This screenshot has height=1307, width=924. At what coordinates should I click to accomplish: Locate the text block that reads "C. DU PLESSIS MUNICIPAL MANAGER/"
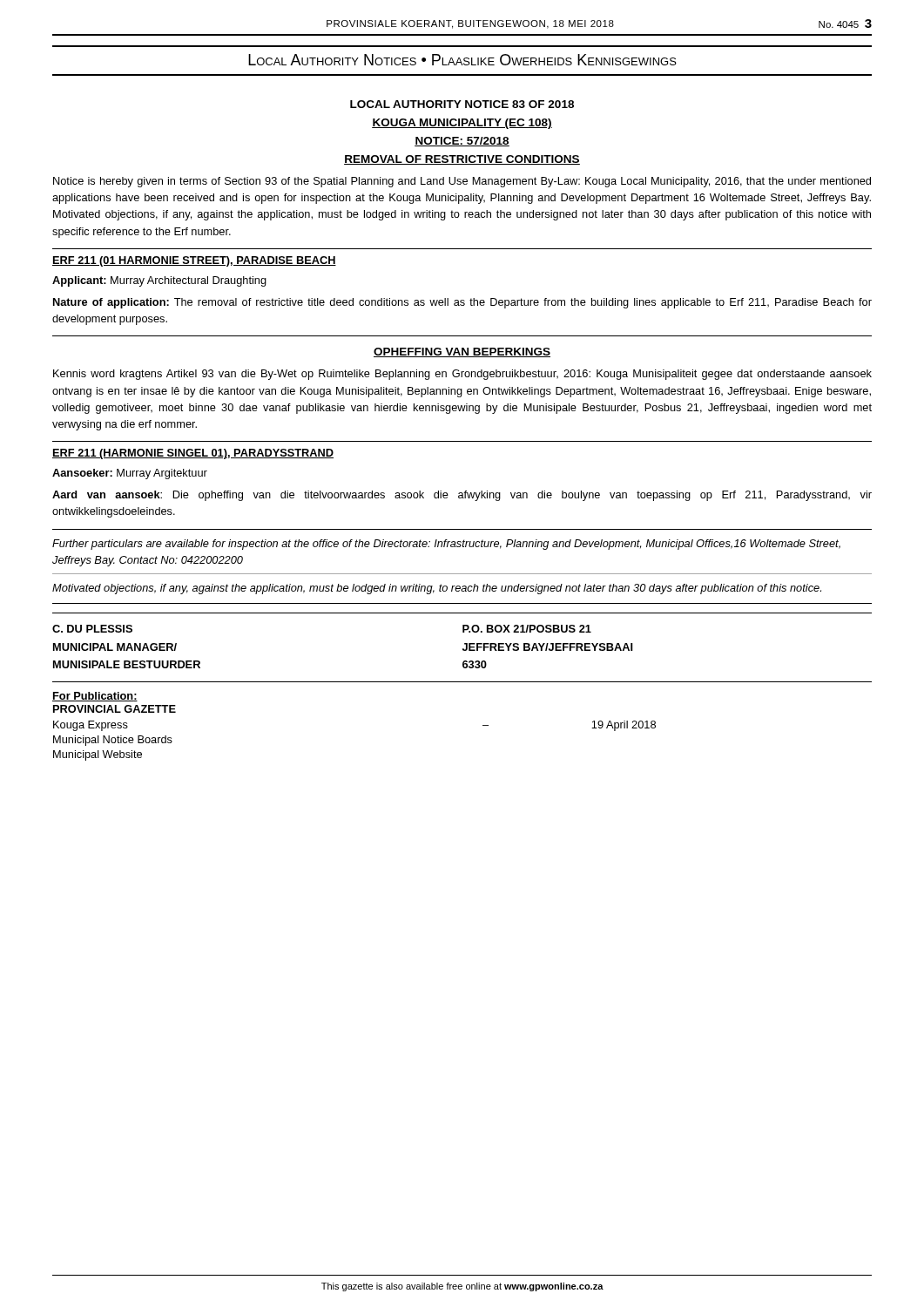pos(462,647)
